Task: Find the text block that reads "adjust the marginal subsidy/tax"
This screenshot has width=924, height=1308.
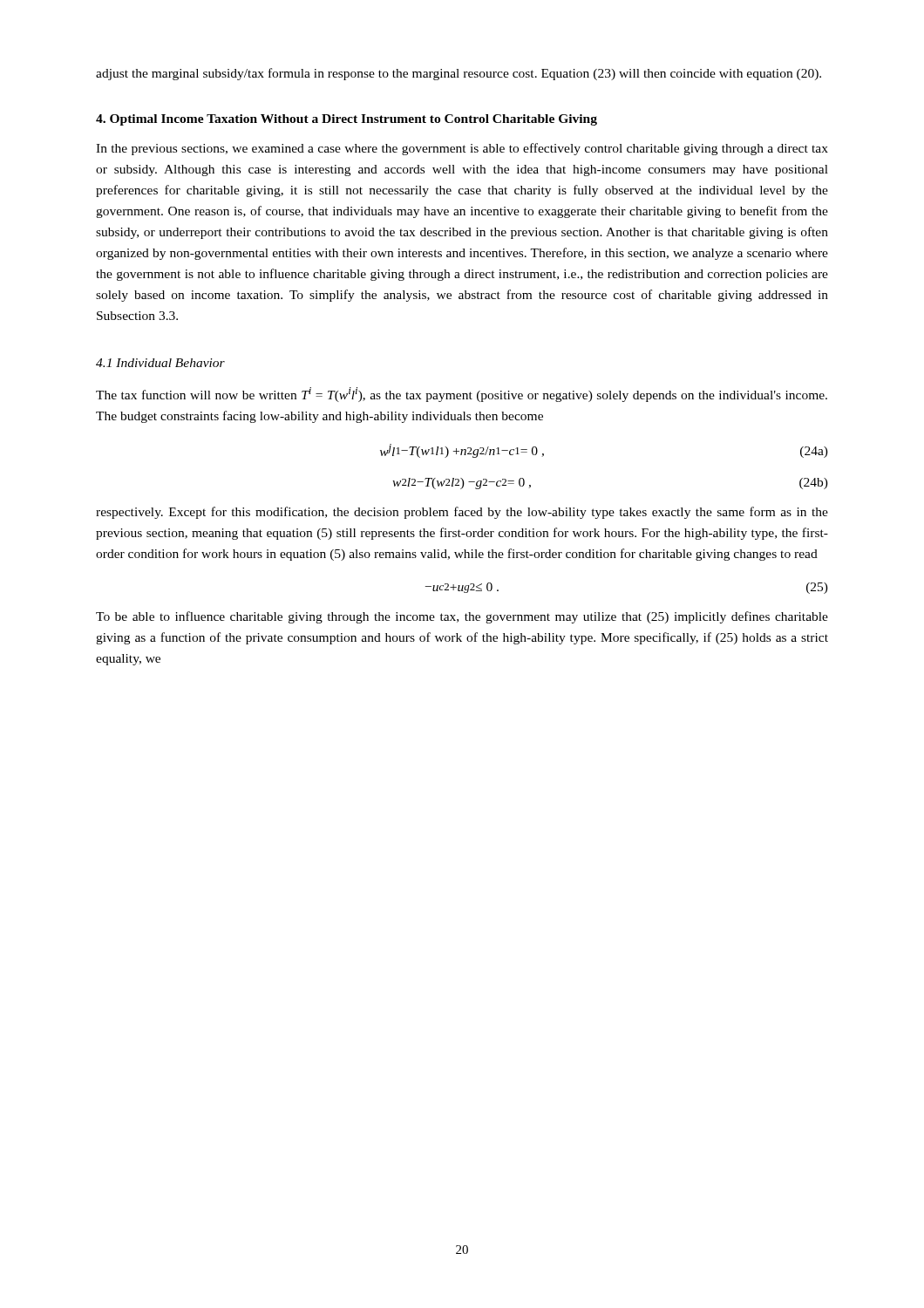Action: tap(459, 73)
